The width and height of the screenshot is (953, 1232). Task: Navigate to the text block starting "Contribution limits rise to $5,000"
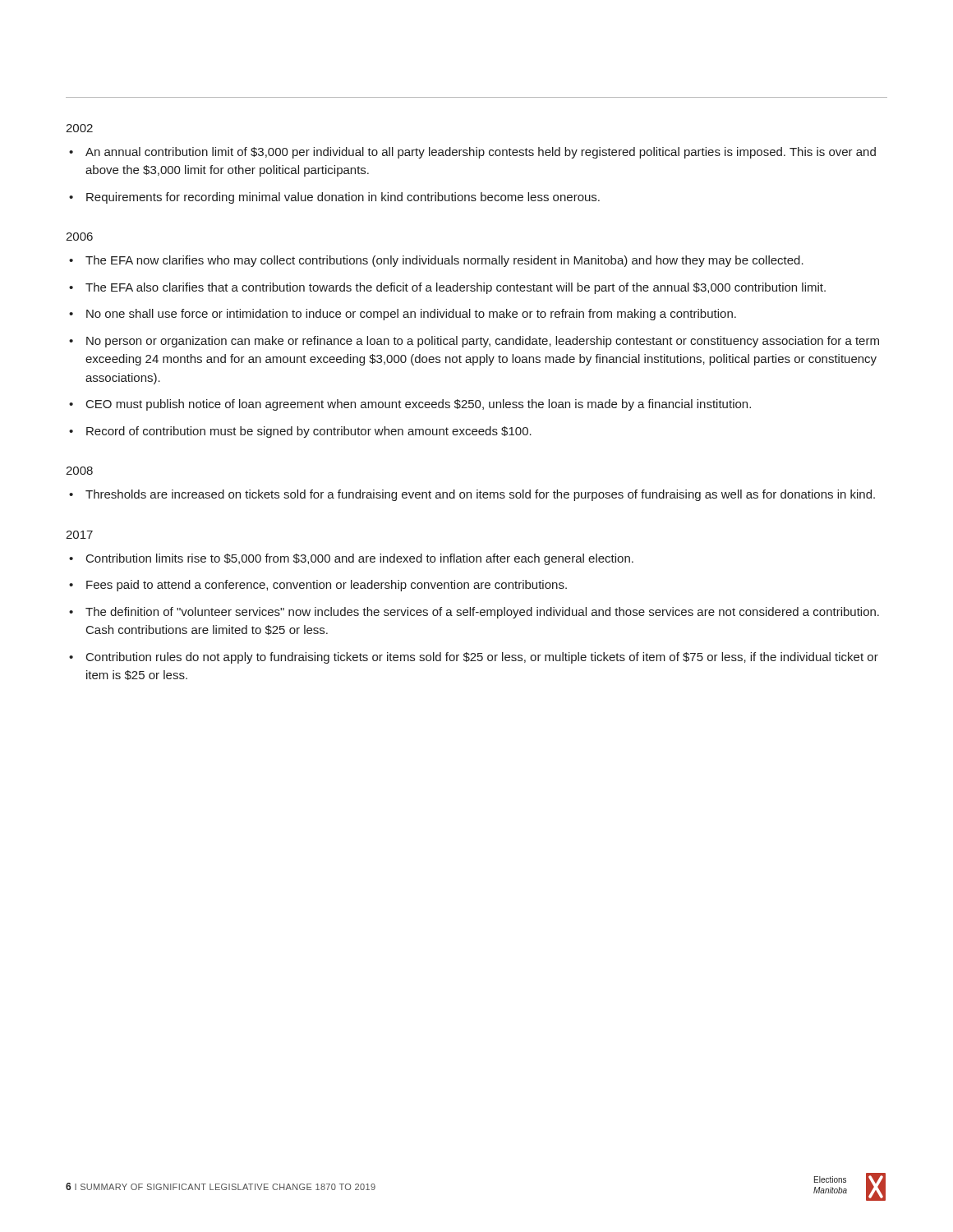click(360, 558)
